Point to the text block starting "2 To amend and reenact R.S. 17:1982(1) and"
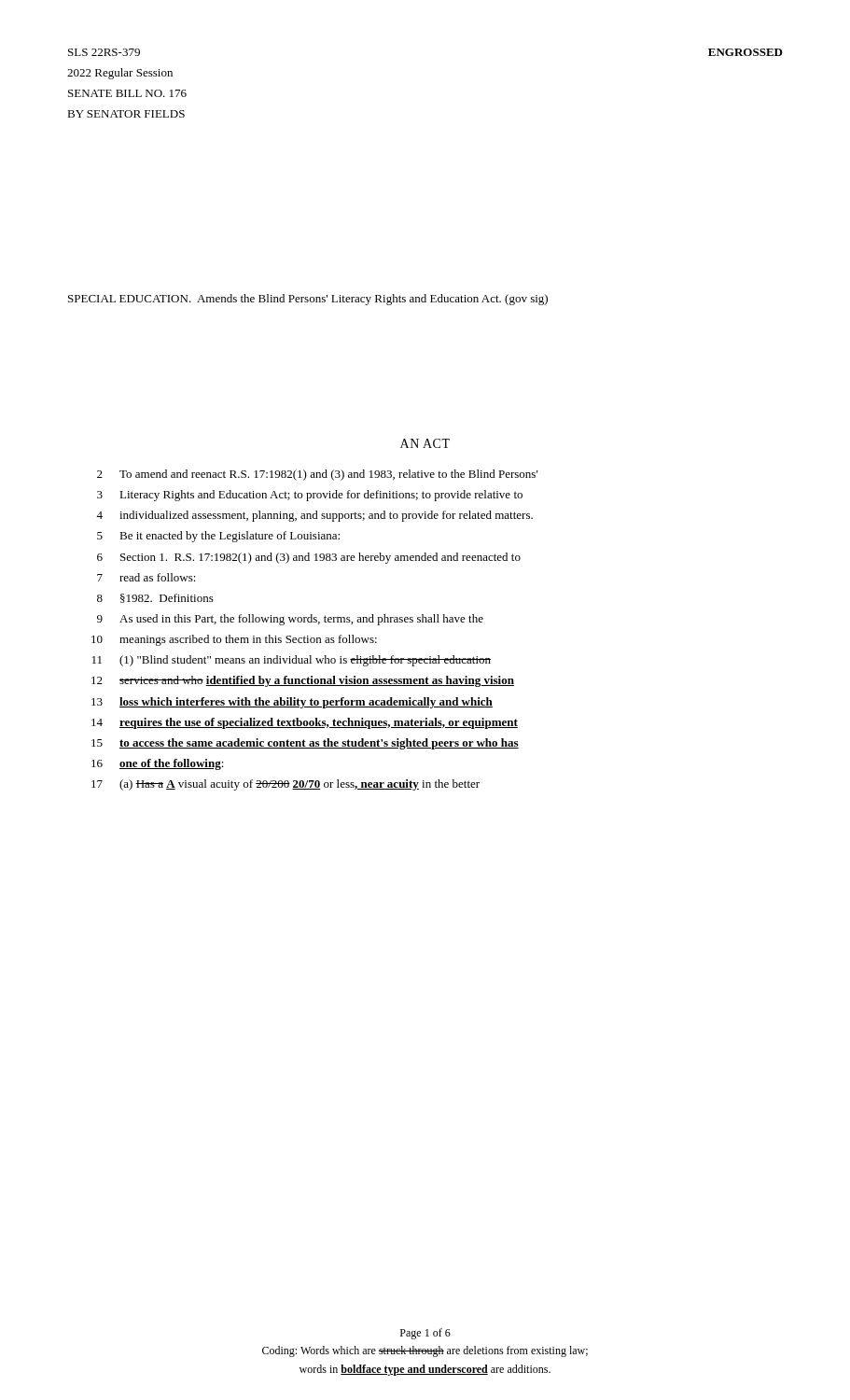The height and width of the screenshot is (1400, 850). point(425,629)
